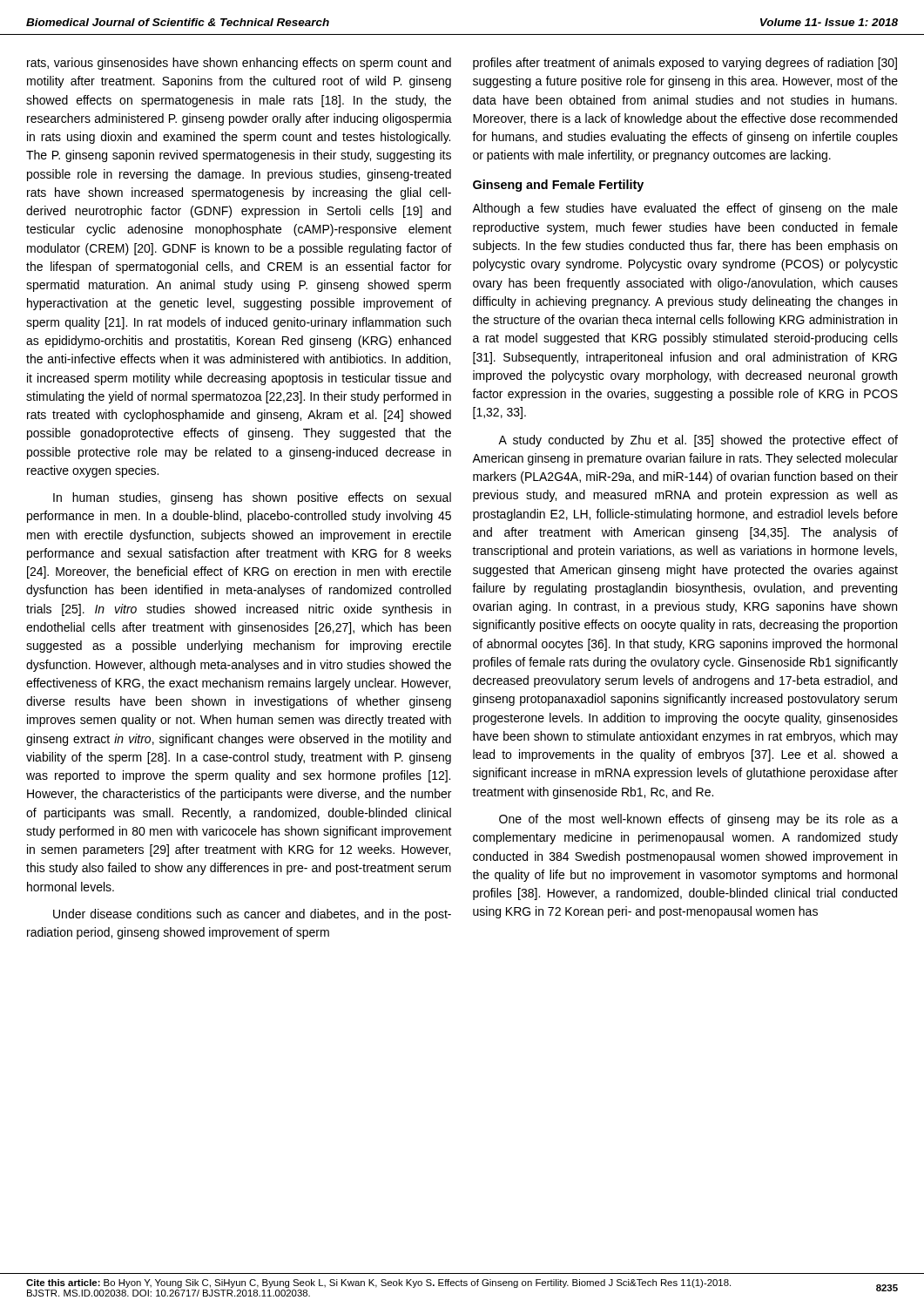Find the block starting "profiles after treatment of animals exposed to varying"
The height and width of the screenshot is (1307, 924).
point(685,110)
